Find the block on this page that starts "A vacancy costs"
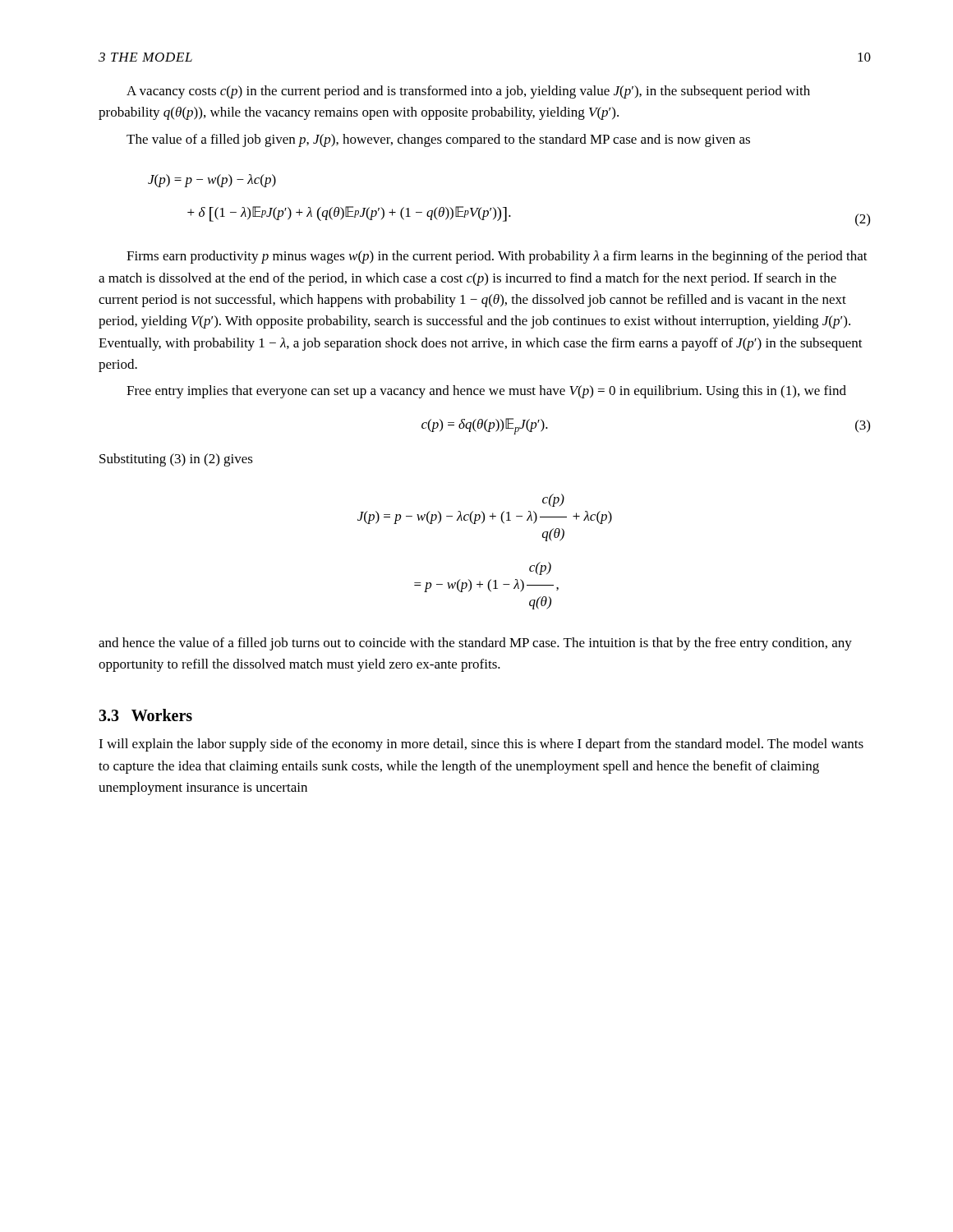Screen dimensions: 1232x953 point(485,115)
